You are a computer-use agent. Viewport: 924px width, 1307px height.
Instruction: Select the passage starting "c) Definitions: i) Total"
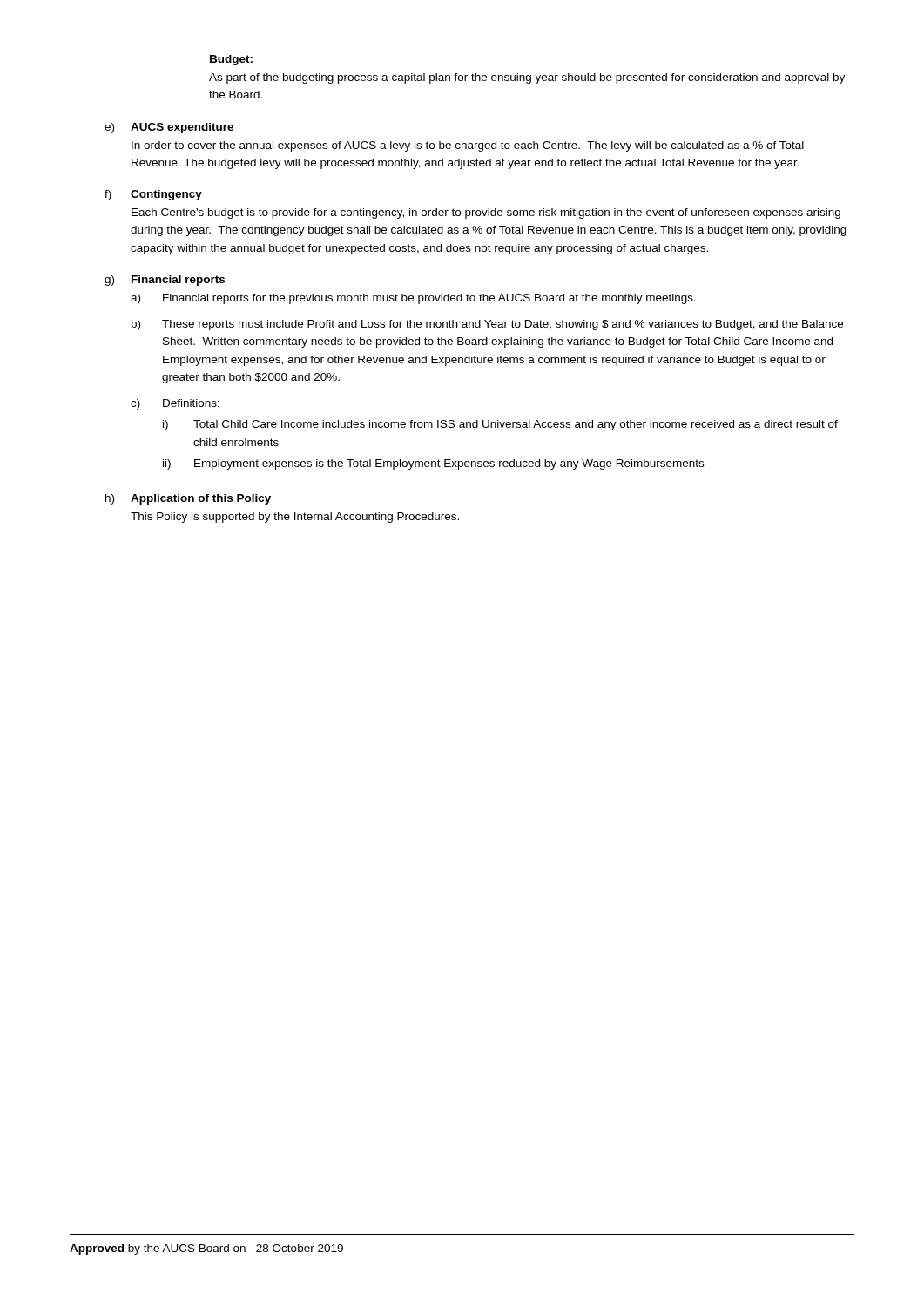(x=492, y=435)
